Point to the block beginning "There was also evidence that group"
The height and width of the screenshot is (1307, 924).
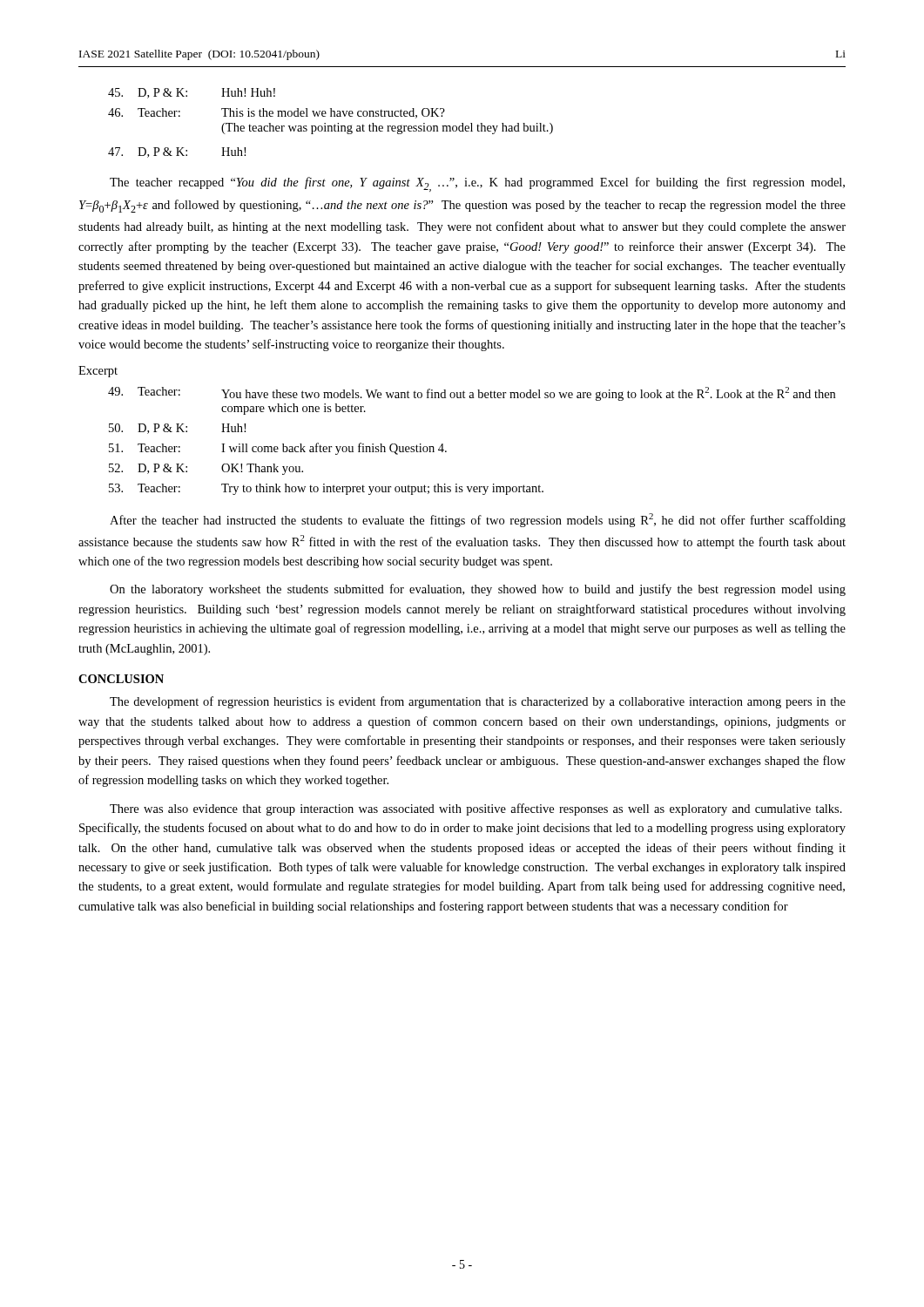(462, 857)
